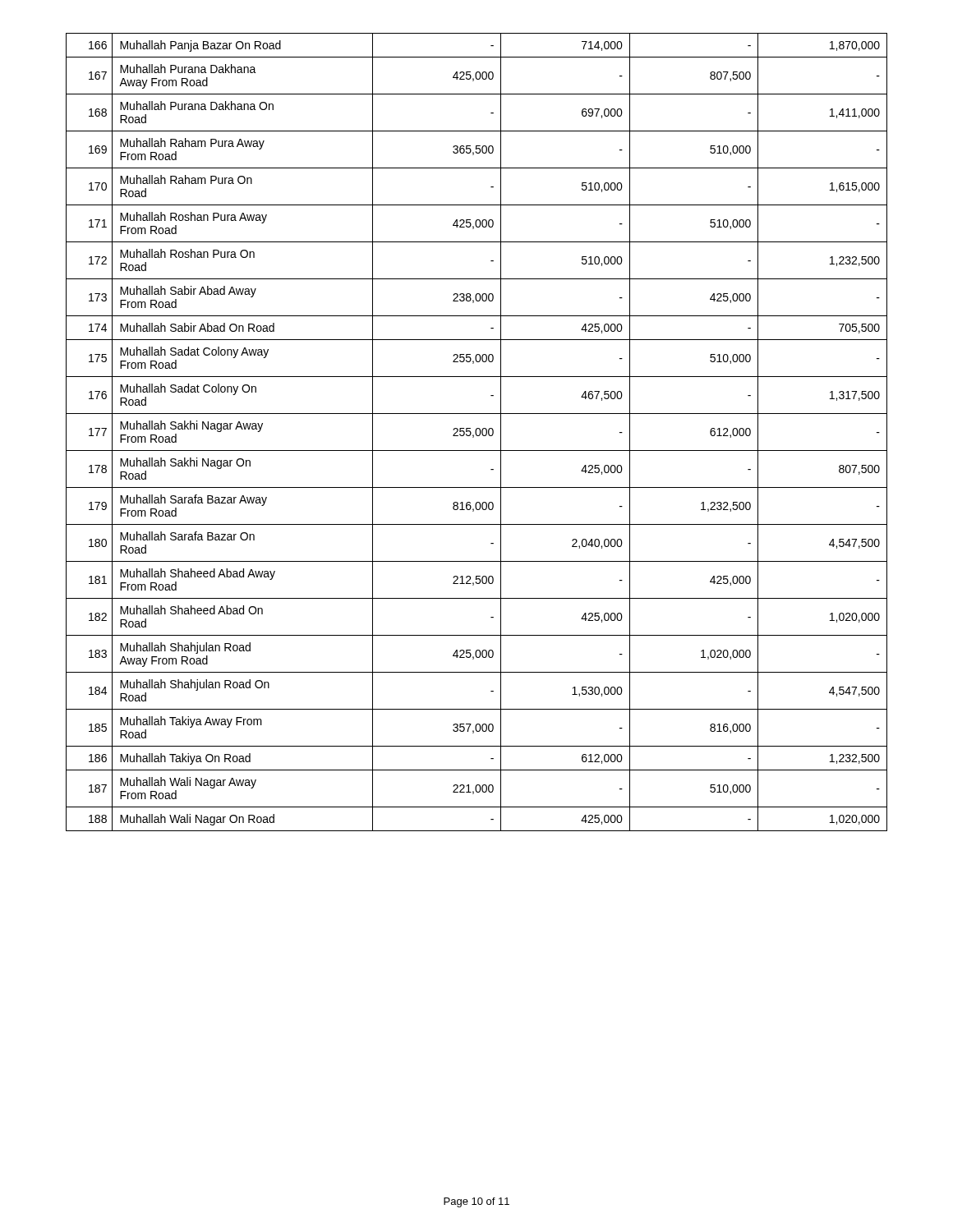This screenshot has height=1232, width=953.
Task: Locate the table with the text "Muhallah Shahjulan Road"
Action: click(x=476, y=432)
